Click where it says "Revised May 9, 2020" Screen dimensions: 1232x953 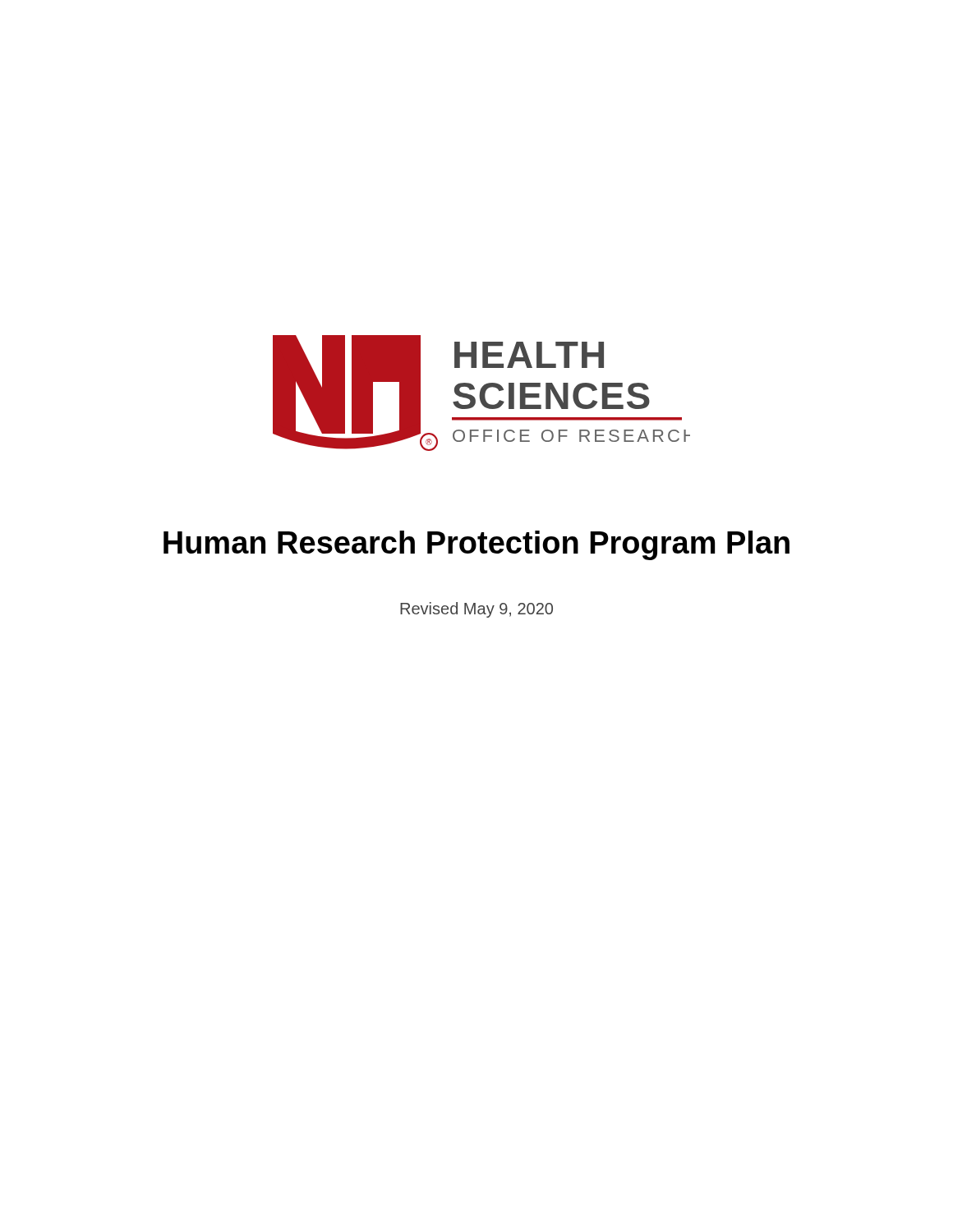(x=476, y=609)
